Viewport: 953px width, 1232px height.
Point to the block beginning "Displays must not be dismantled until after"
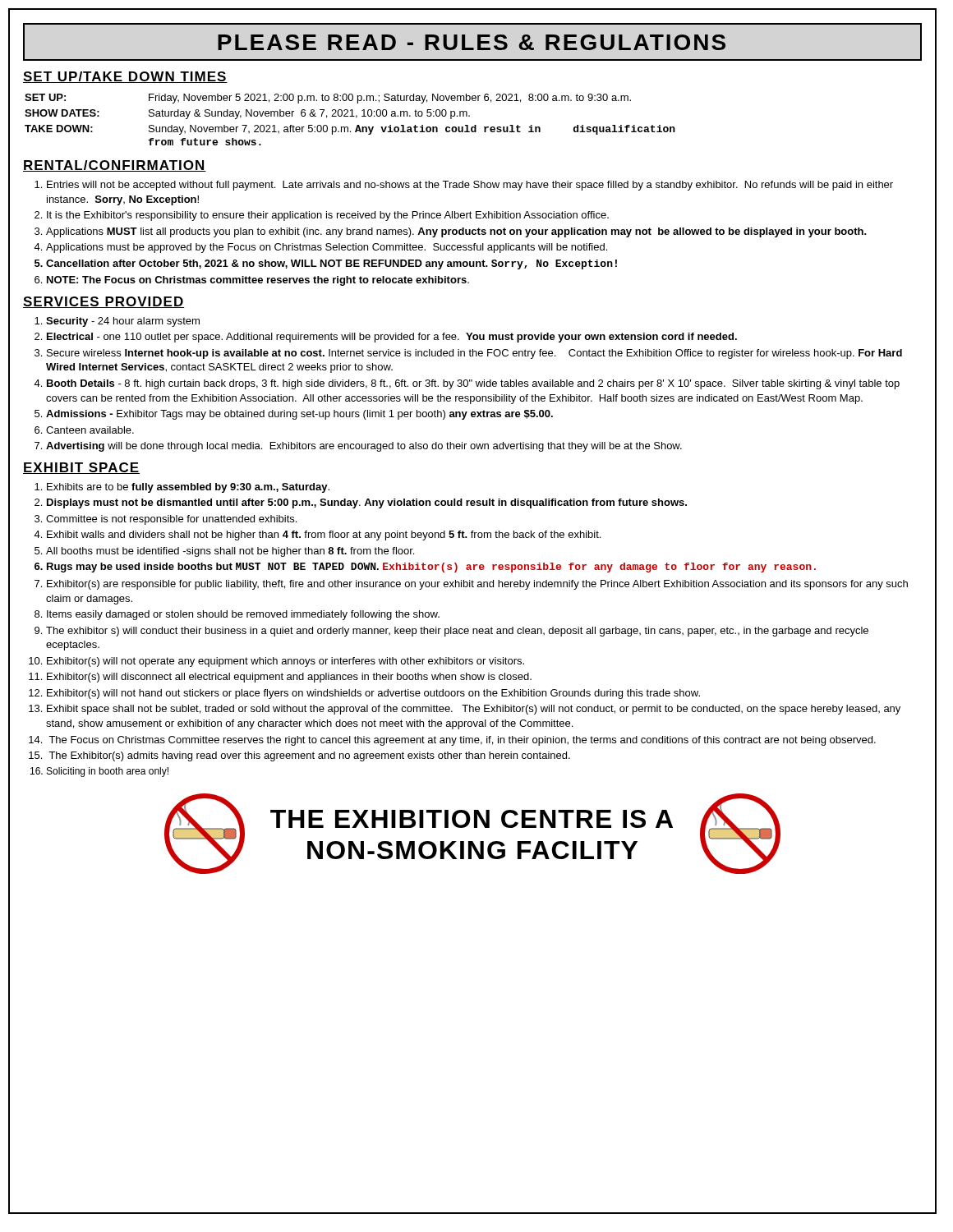point(367,503)
